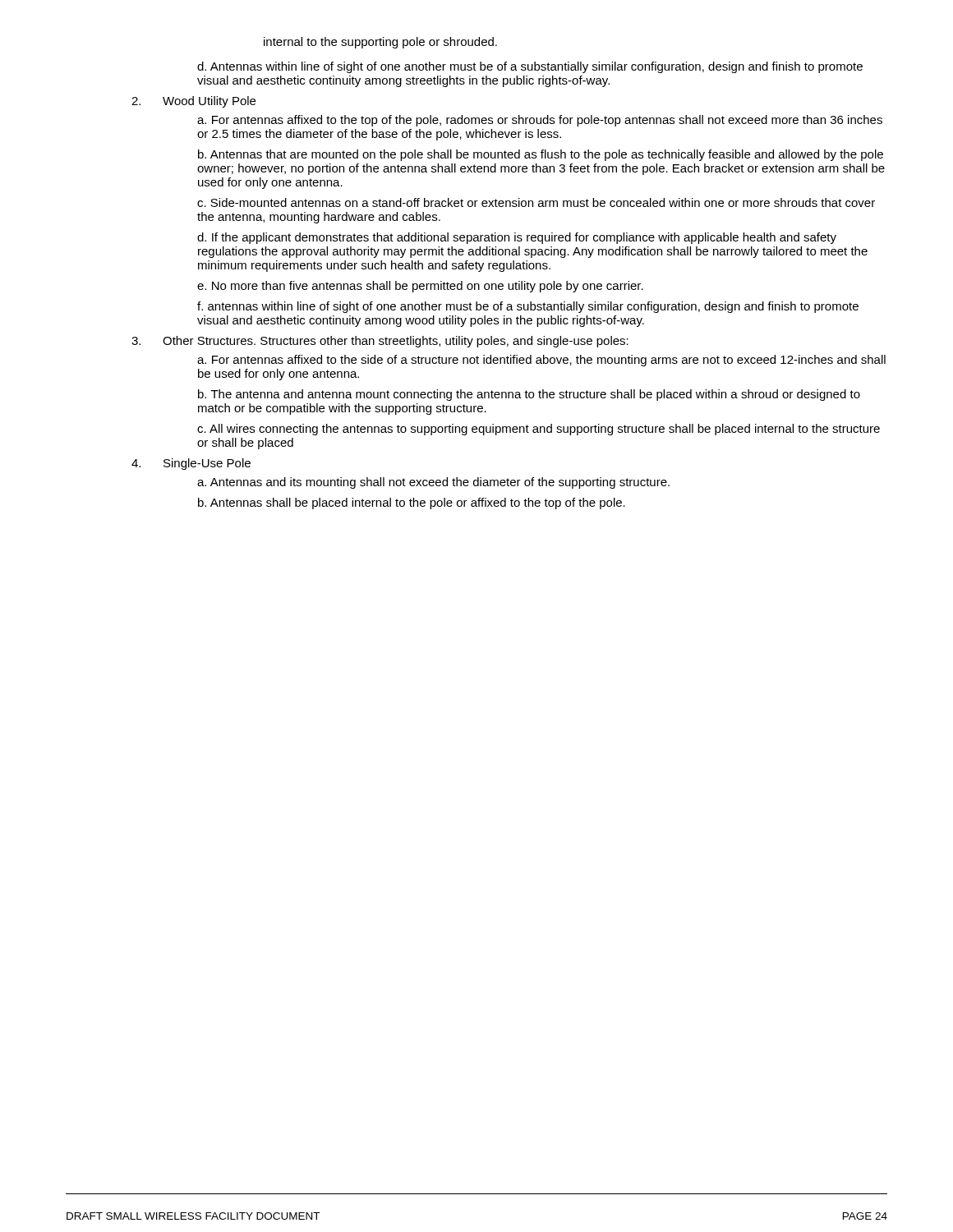The height and width of the screenshot is (1232, 953).
Task: Point to the block starting "c. All wires connecting the antennas to supporting"
Action: (539, 435)
